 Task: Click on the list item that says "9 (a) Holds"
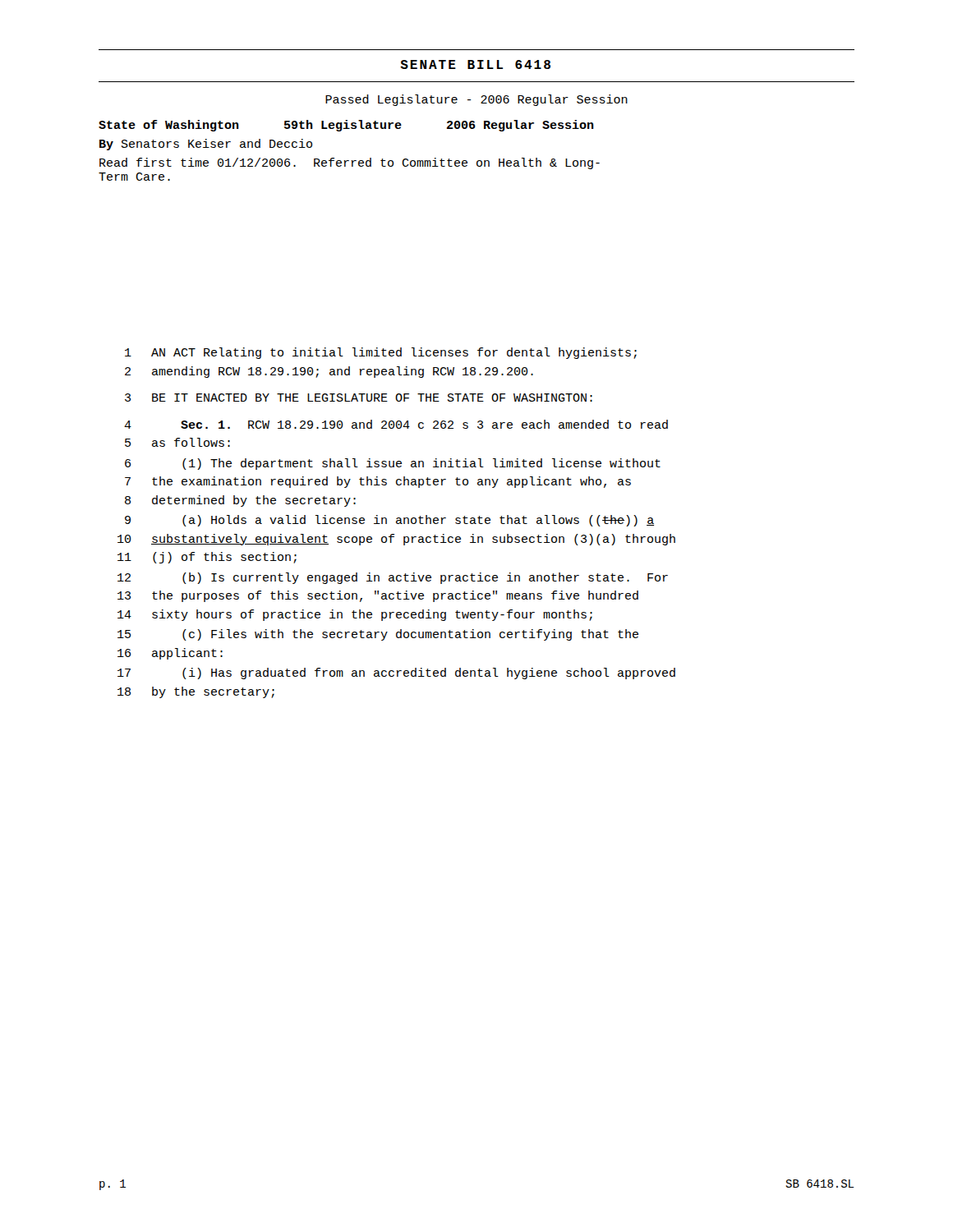[x=452, y=522]
